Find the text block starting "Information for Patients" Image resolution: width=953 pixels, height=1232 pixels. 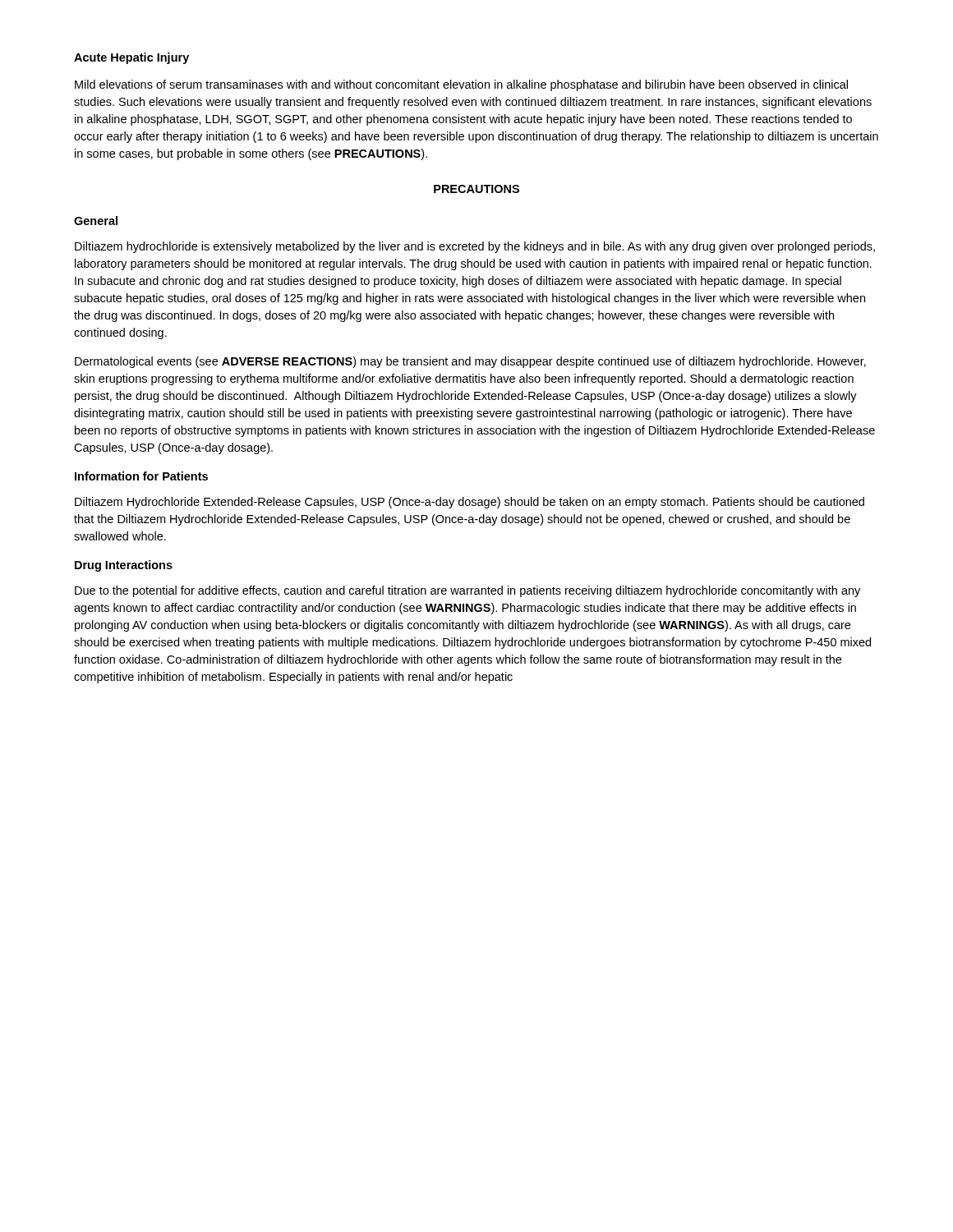click(141, 477)
